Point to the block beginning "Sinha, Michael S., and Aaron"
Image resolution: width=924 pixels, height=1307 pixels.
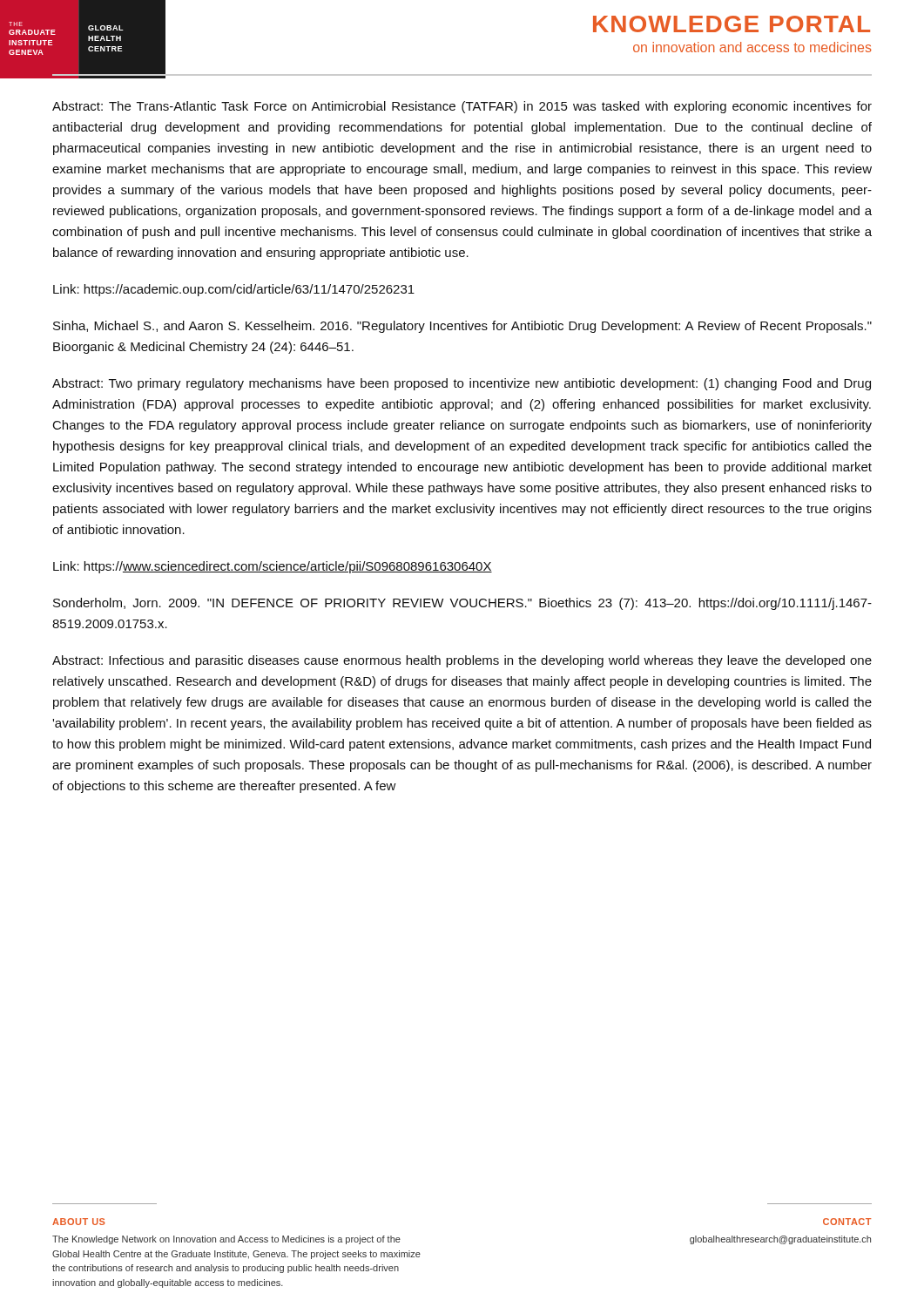tap(462, 336)
